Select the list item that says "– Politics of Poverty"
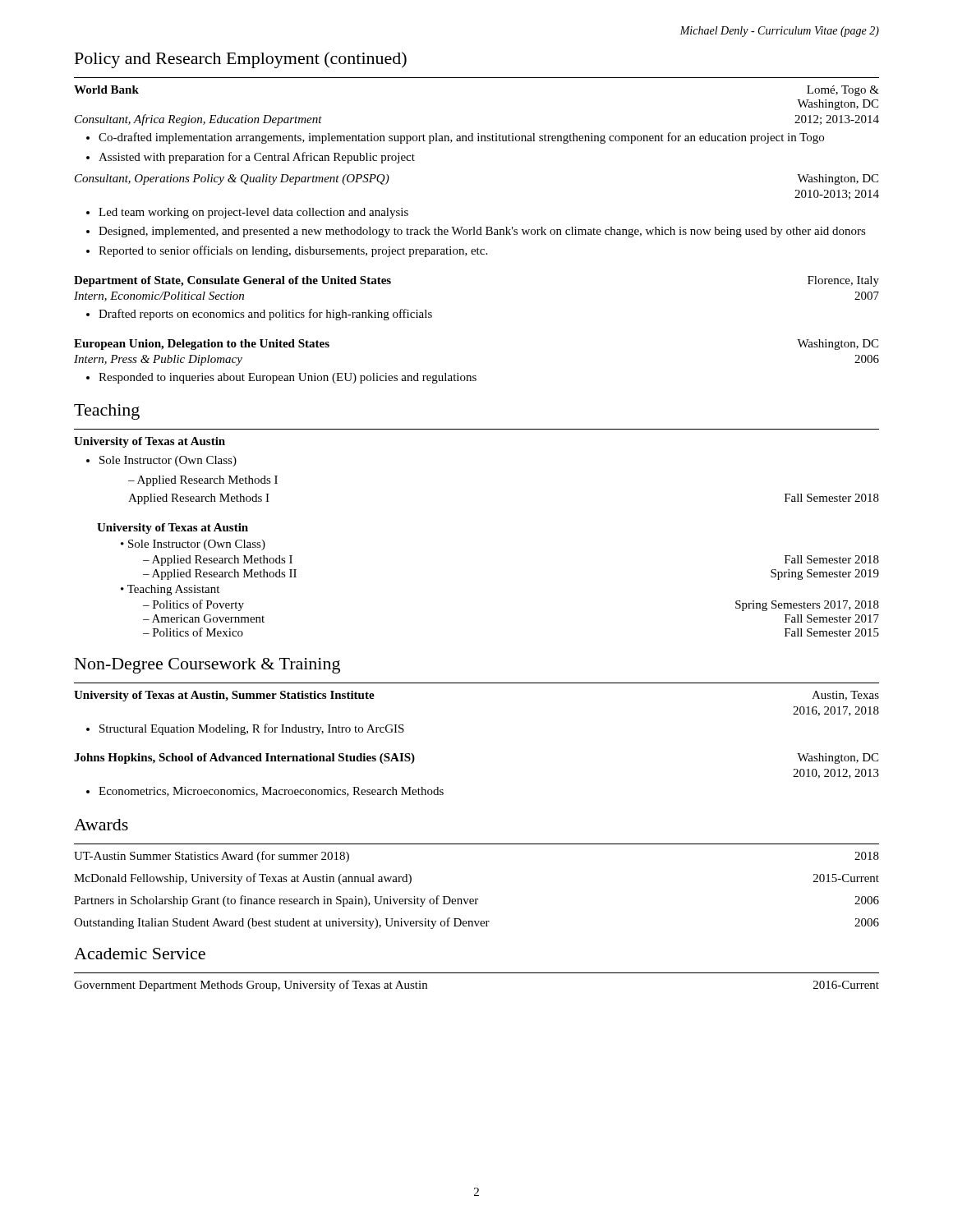Image resolution: width=953 pixels, height=1232 pixels. click(x=193, y=604)
